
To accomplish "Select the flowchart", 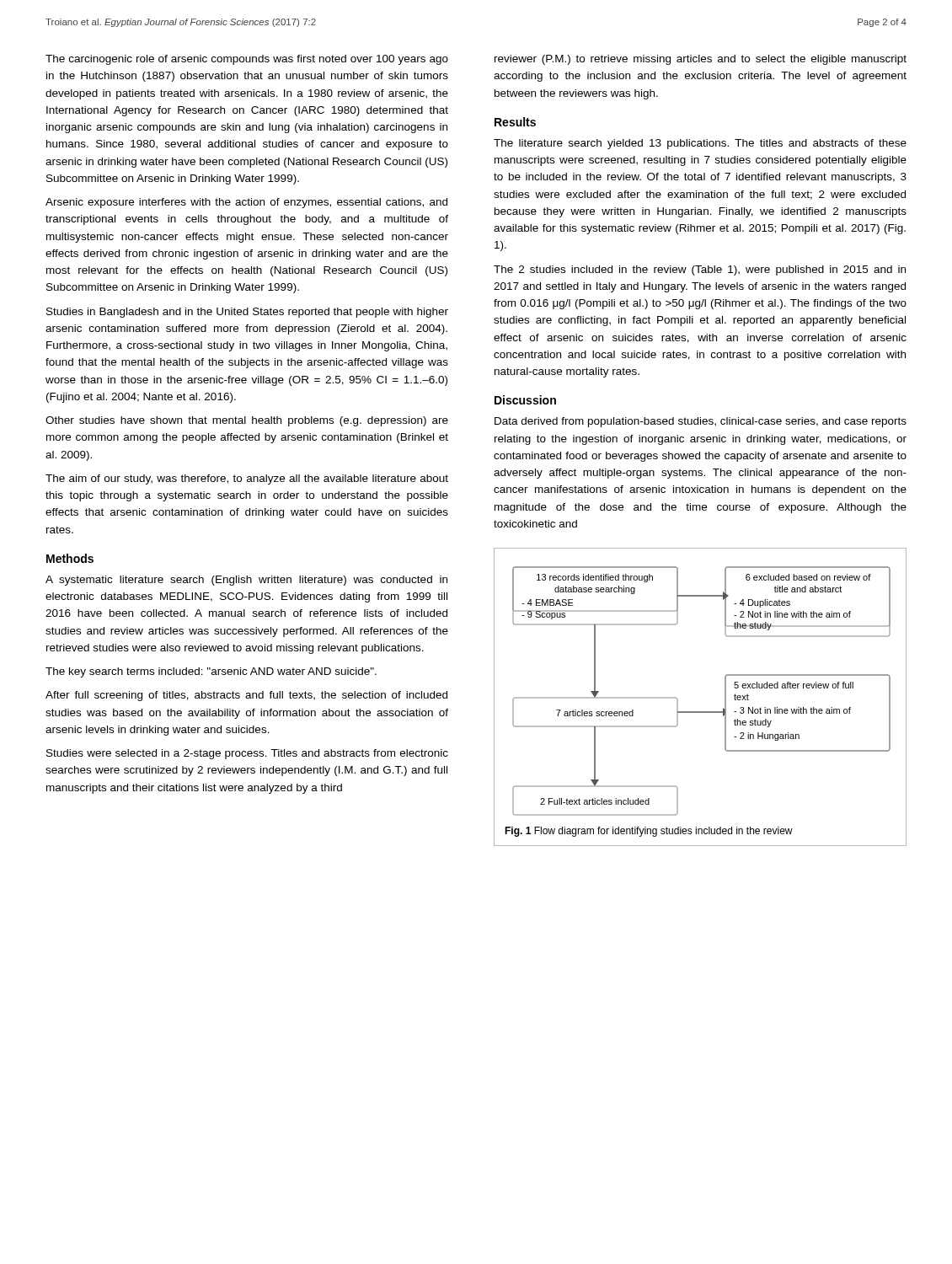I will [700, 697].
